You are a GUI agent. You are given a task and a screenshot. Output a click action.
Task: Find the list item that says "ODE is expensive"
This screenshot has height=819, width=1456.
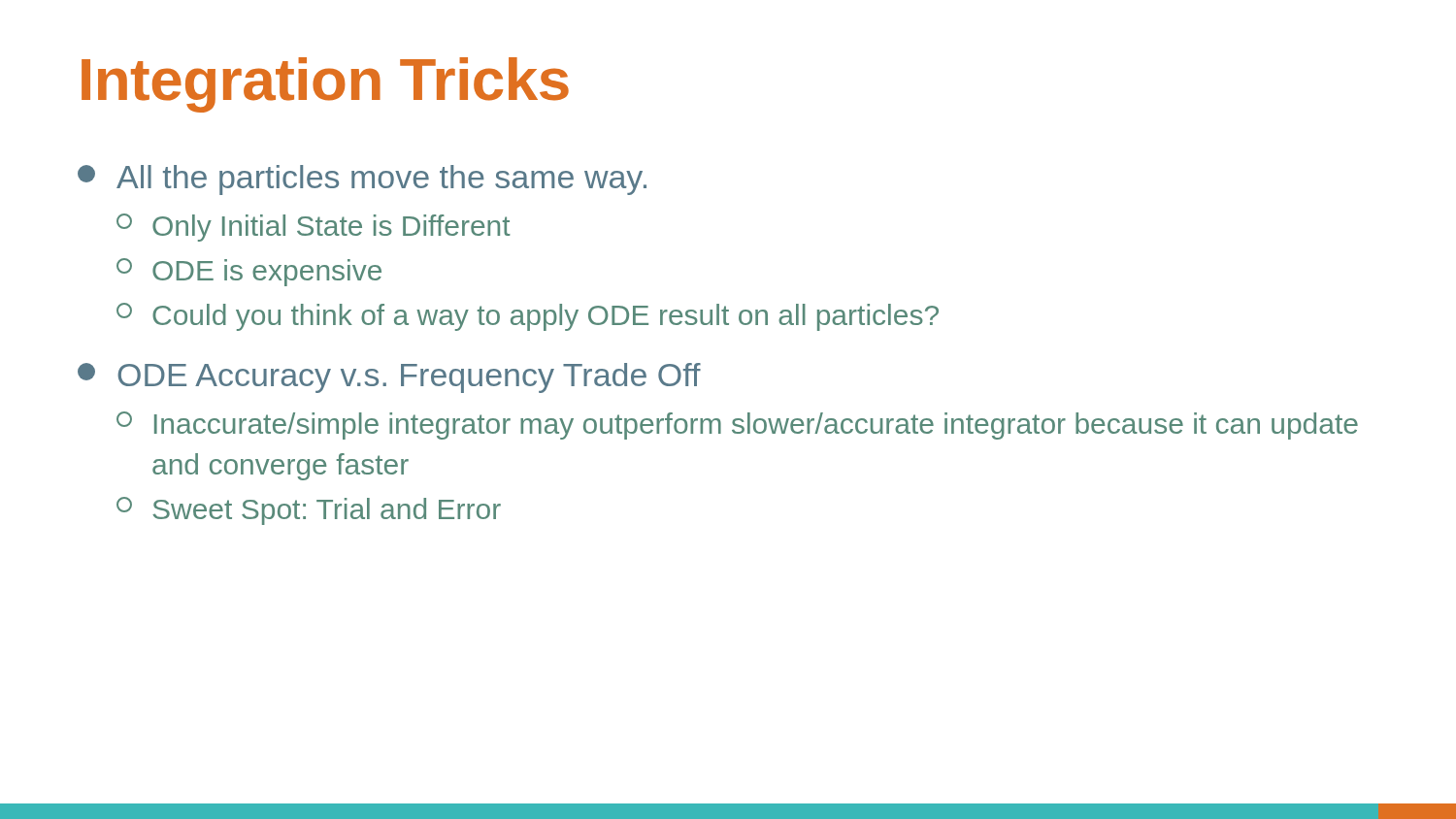tap(249, 272)
